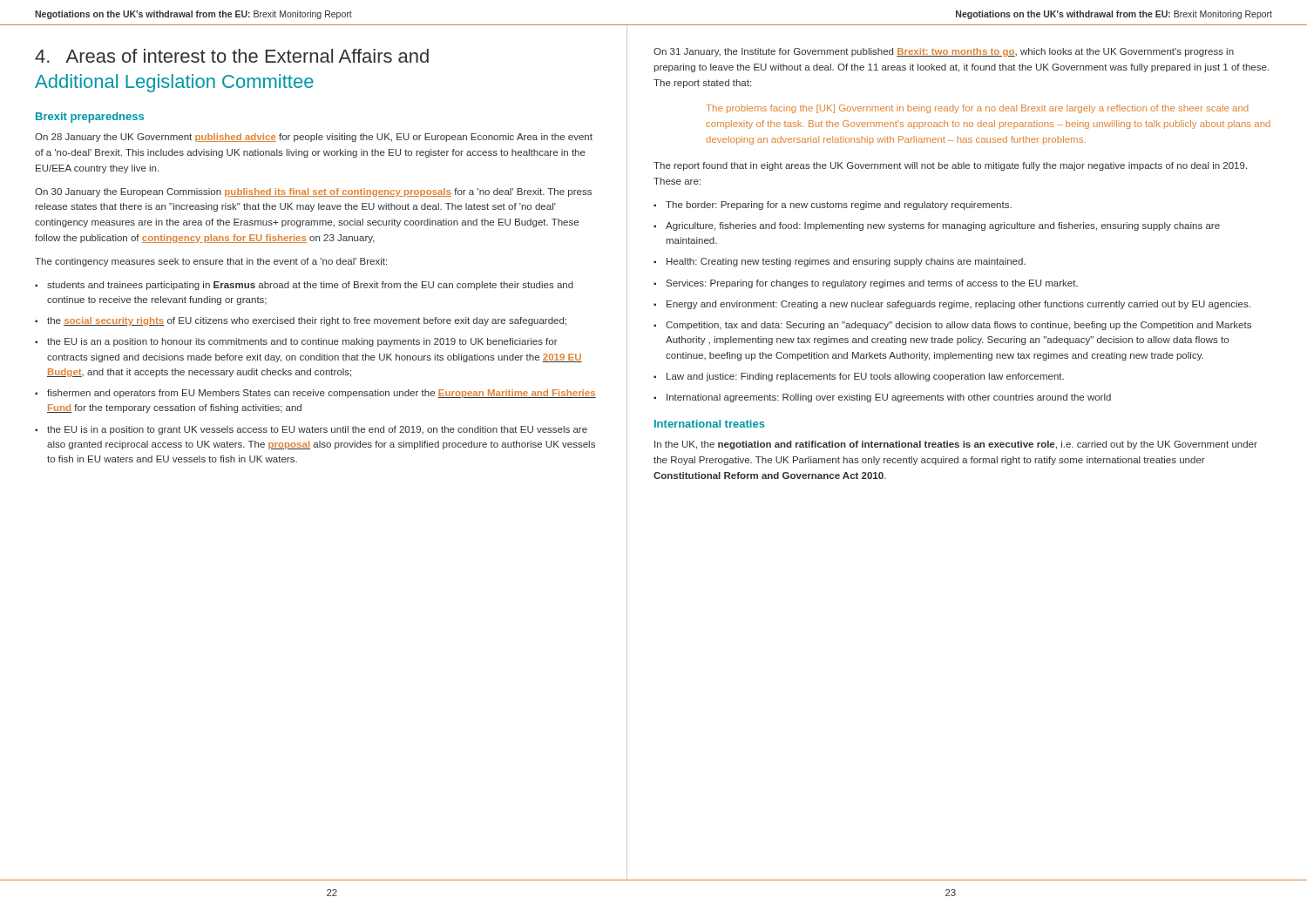Find the text starting "the social security rights of EU citizens who"
Screen dimensions: 924x1307
(x=307, y=321)
